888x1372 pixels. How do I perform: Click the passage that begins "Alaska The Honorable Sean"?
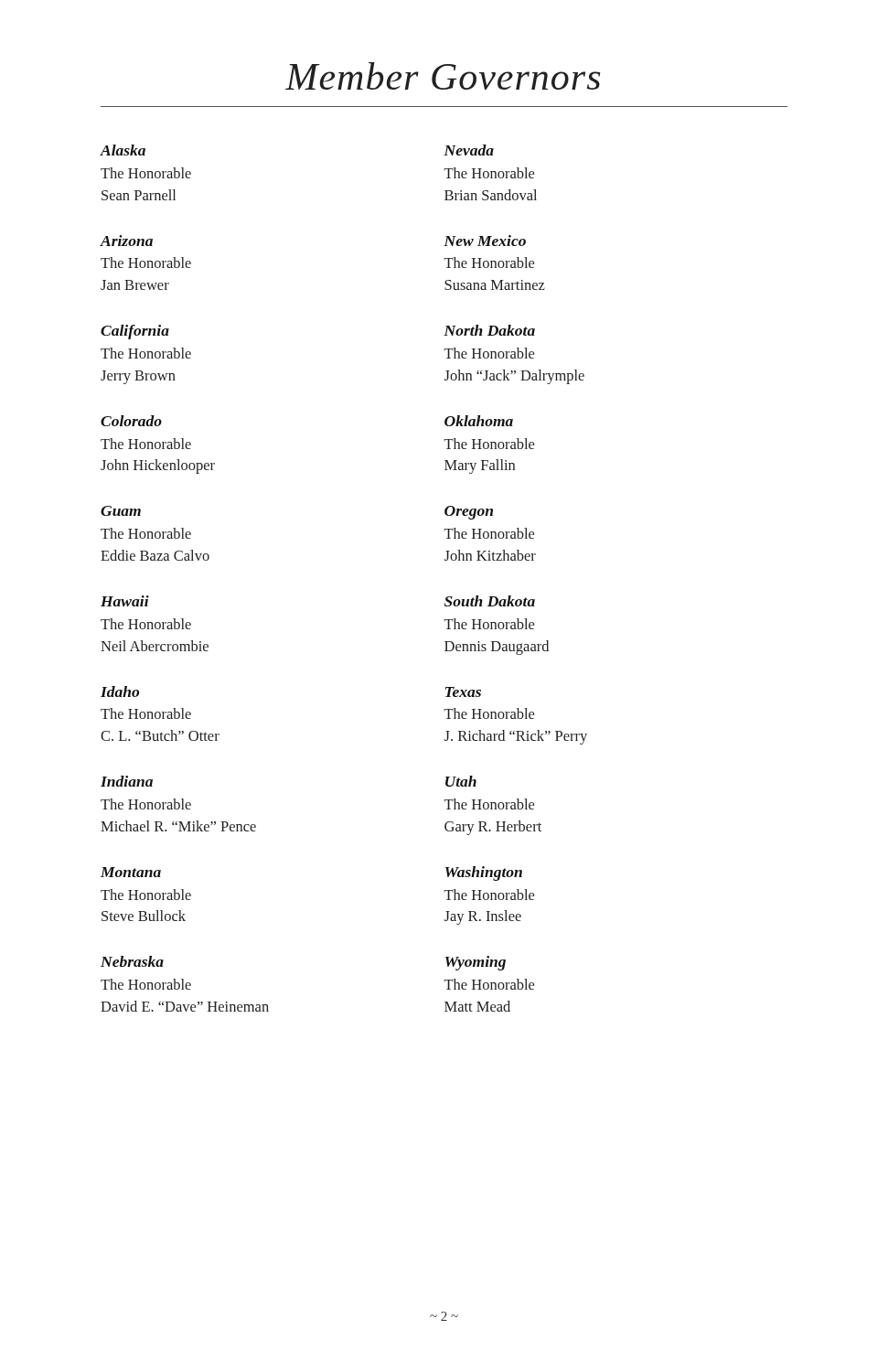pos(128,150)
